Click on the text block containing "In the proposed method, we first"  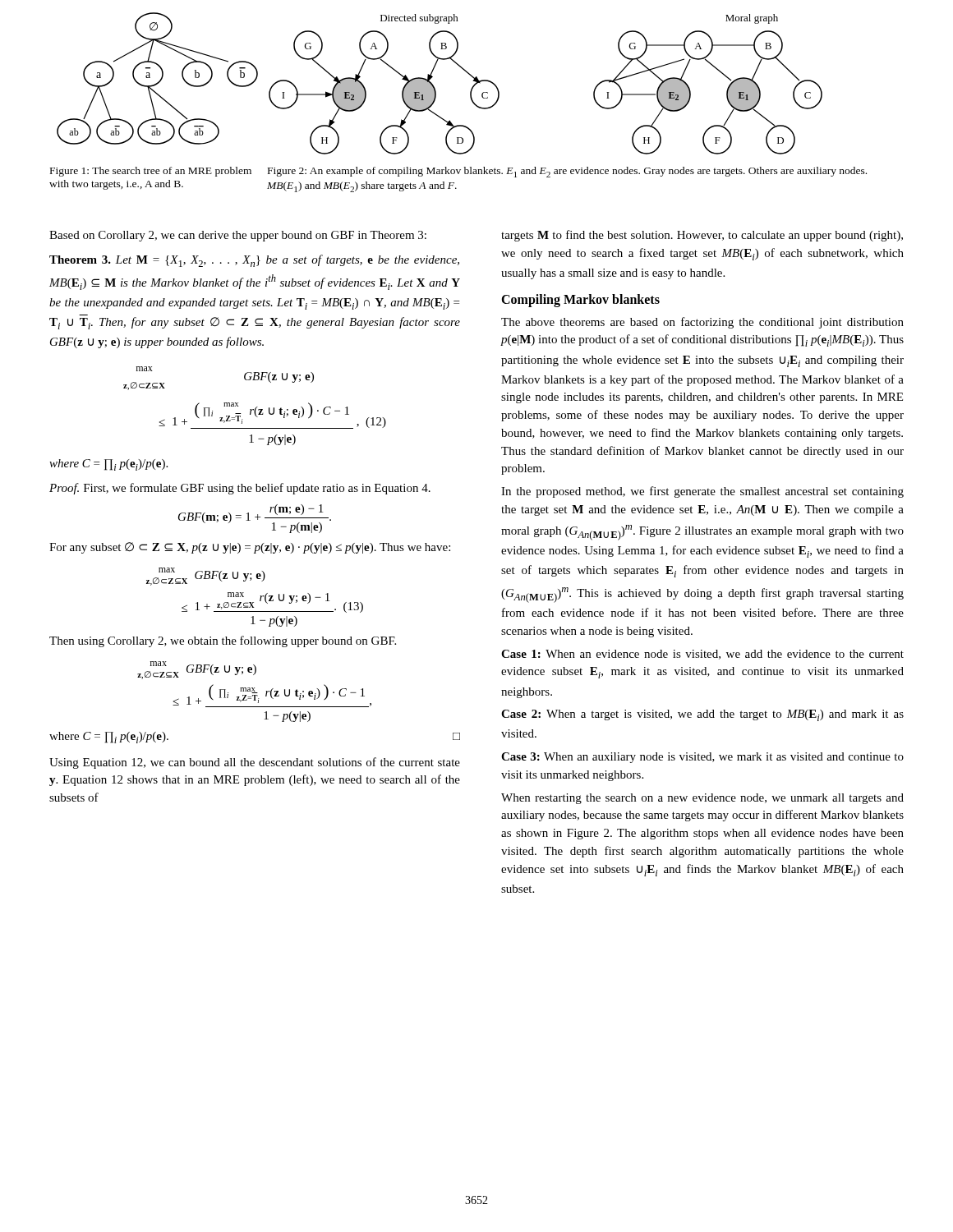point(702,562)
